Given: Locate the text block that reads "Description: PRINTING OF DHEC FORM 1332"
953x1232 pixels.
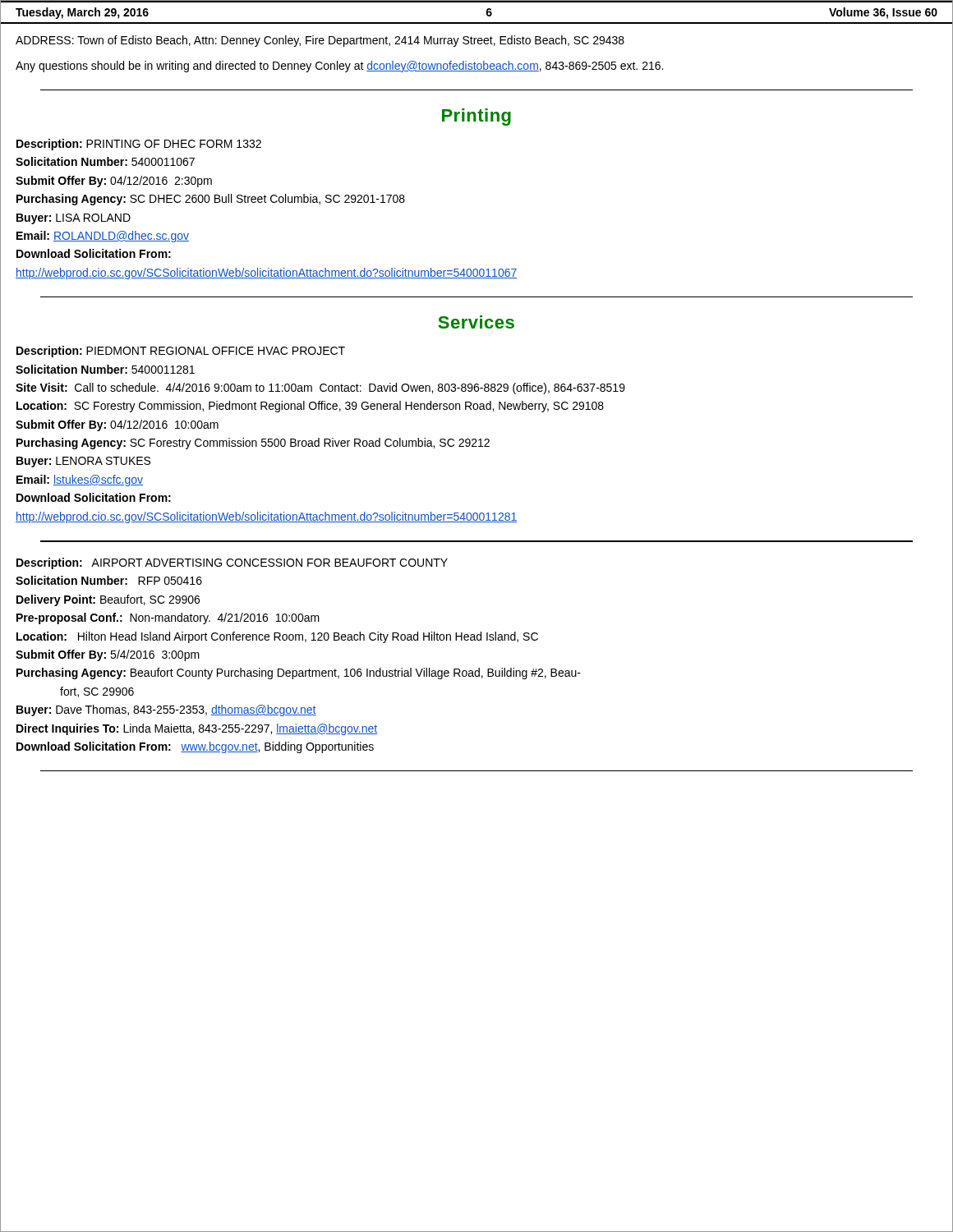Looking at the screenshot, I should tap(139, 145).
